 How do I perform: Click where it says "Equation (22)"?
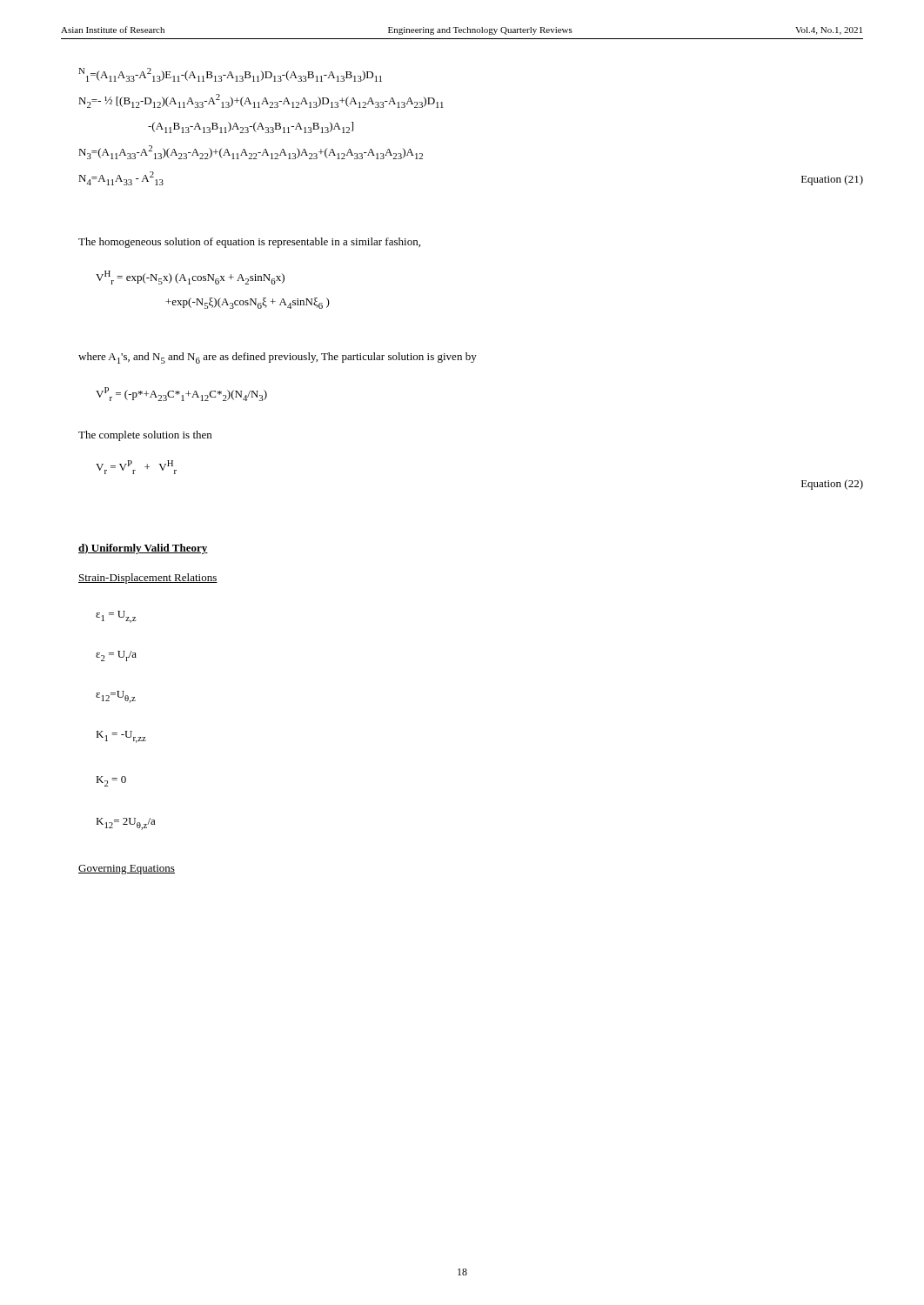click(x=832, y=483)
